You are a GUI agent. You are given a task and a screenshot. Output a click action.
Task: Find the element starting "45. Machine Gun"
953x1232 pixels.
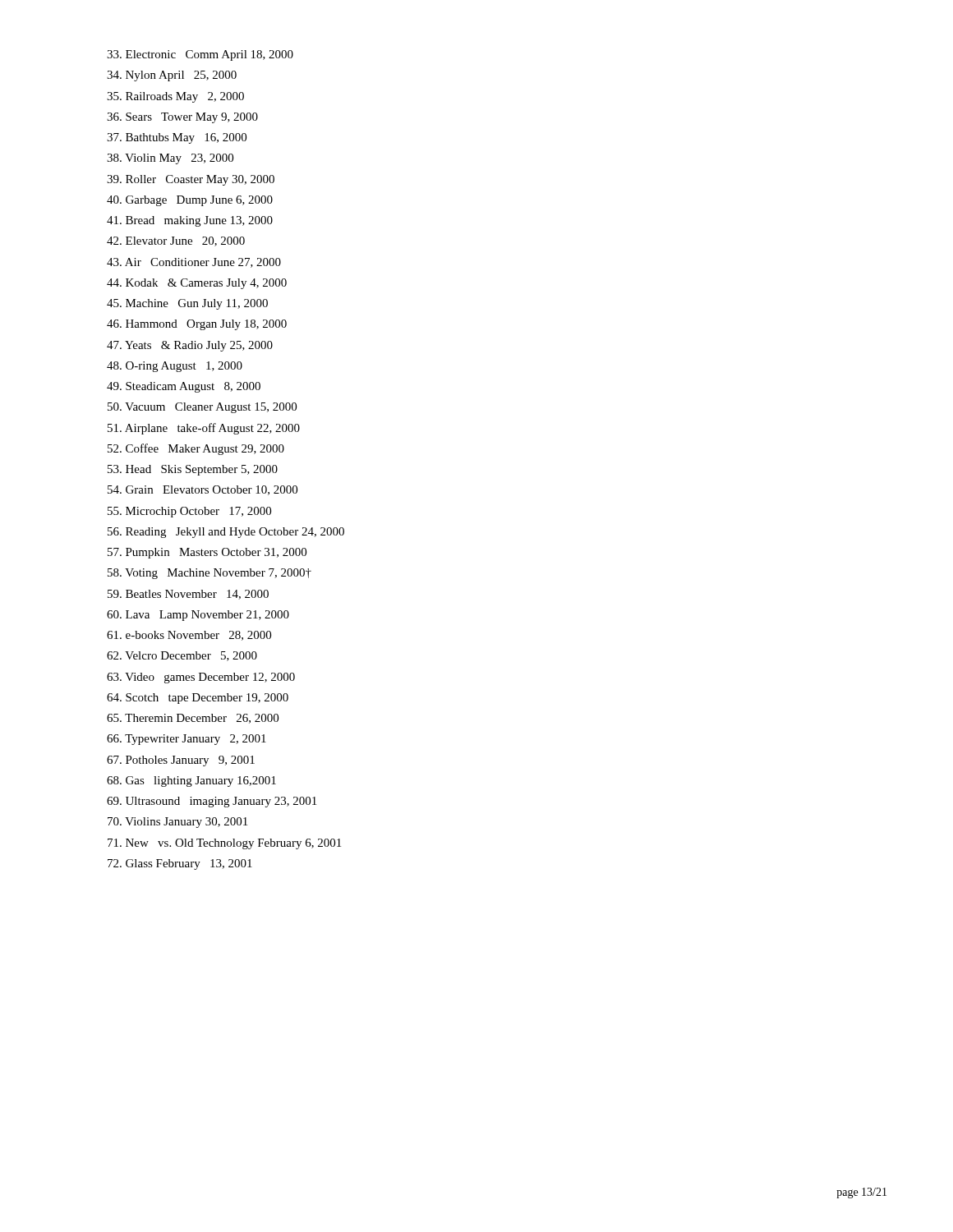click(188, 303)
